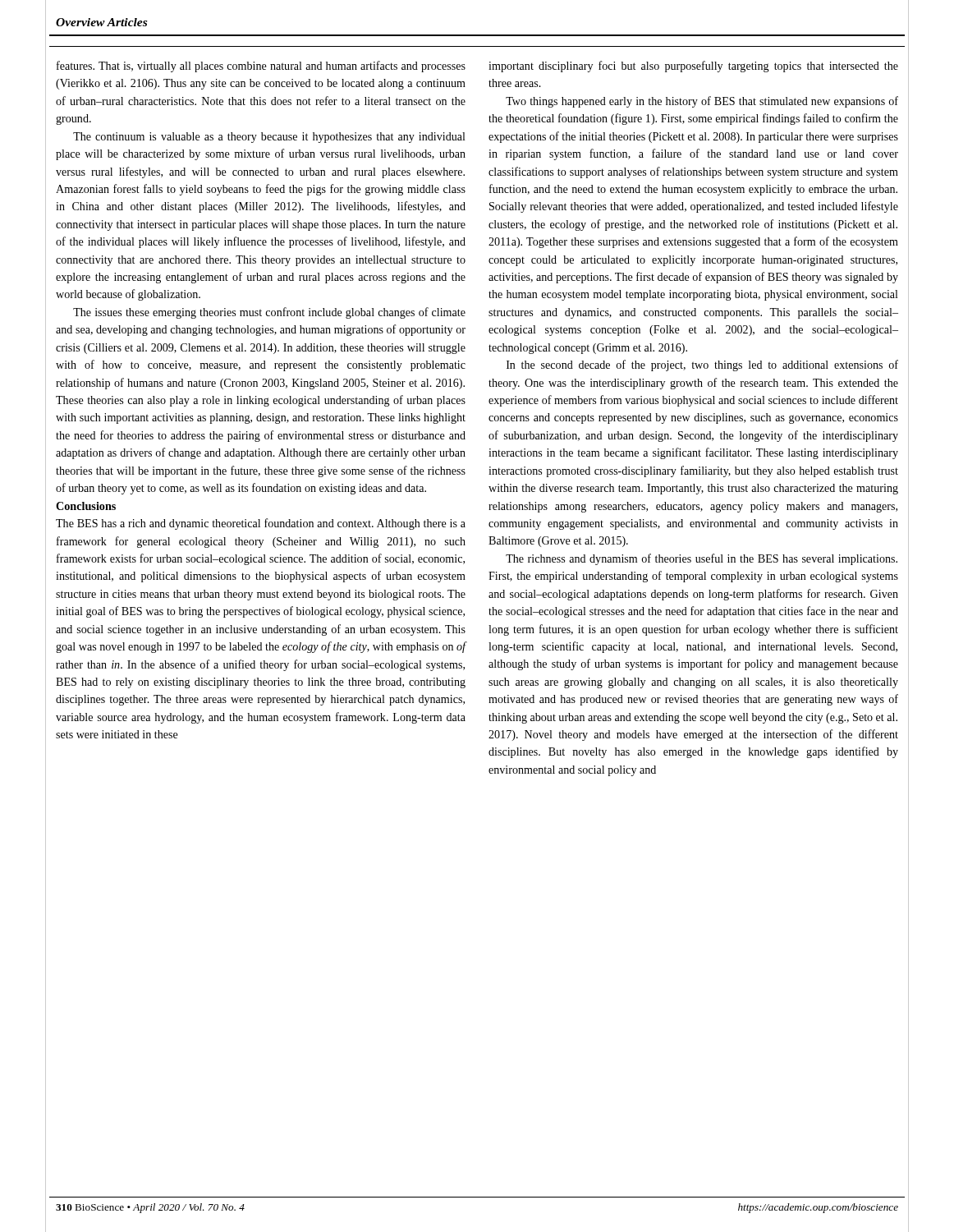
Task: Point to the text starting "features. That is,"
Action: (261, 277)
